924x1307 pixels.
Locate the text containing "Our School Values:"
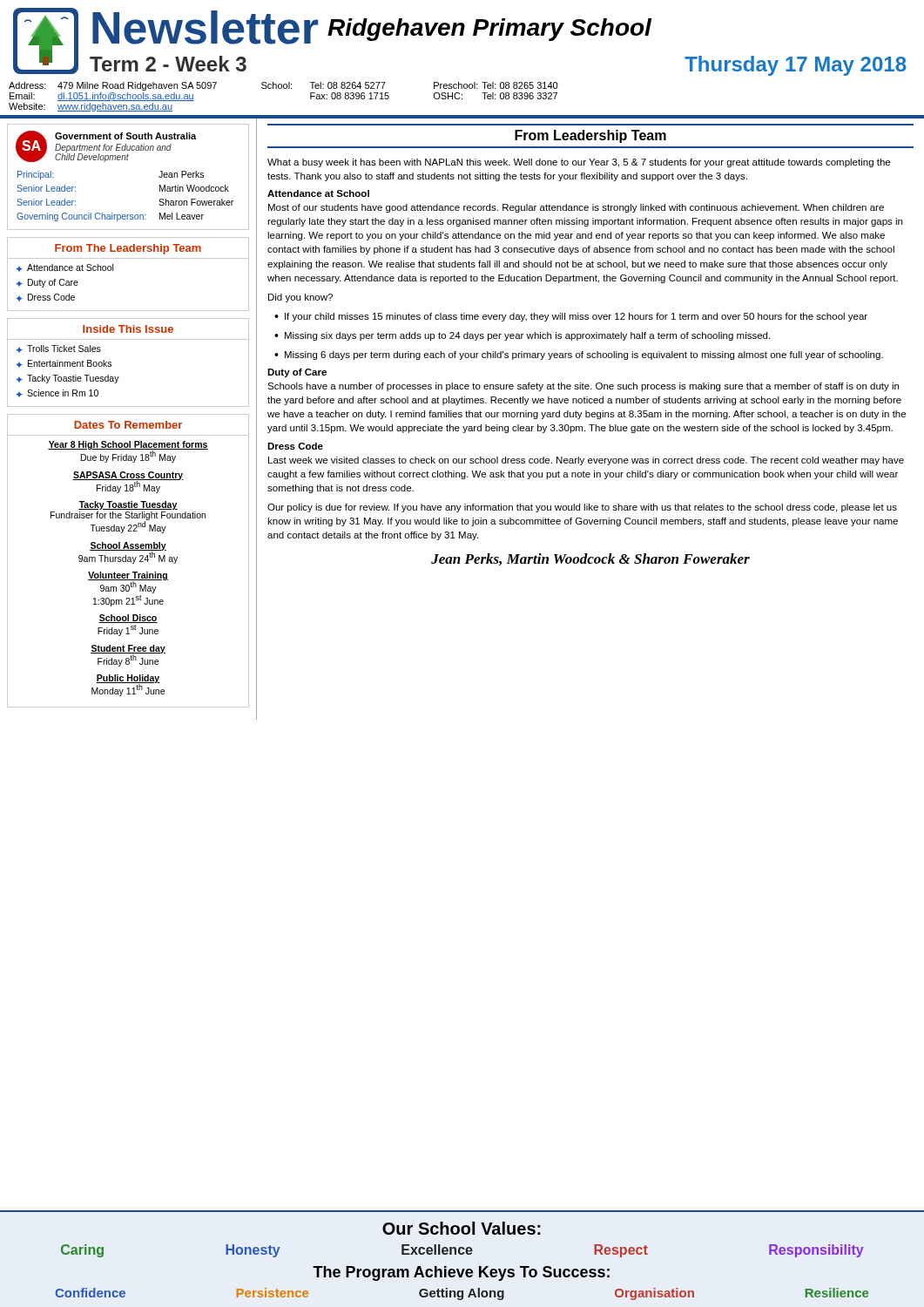[x=462, y=1229]
